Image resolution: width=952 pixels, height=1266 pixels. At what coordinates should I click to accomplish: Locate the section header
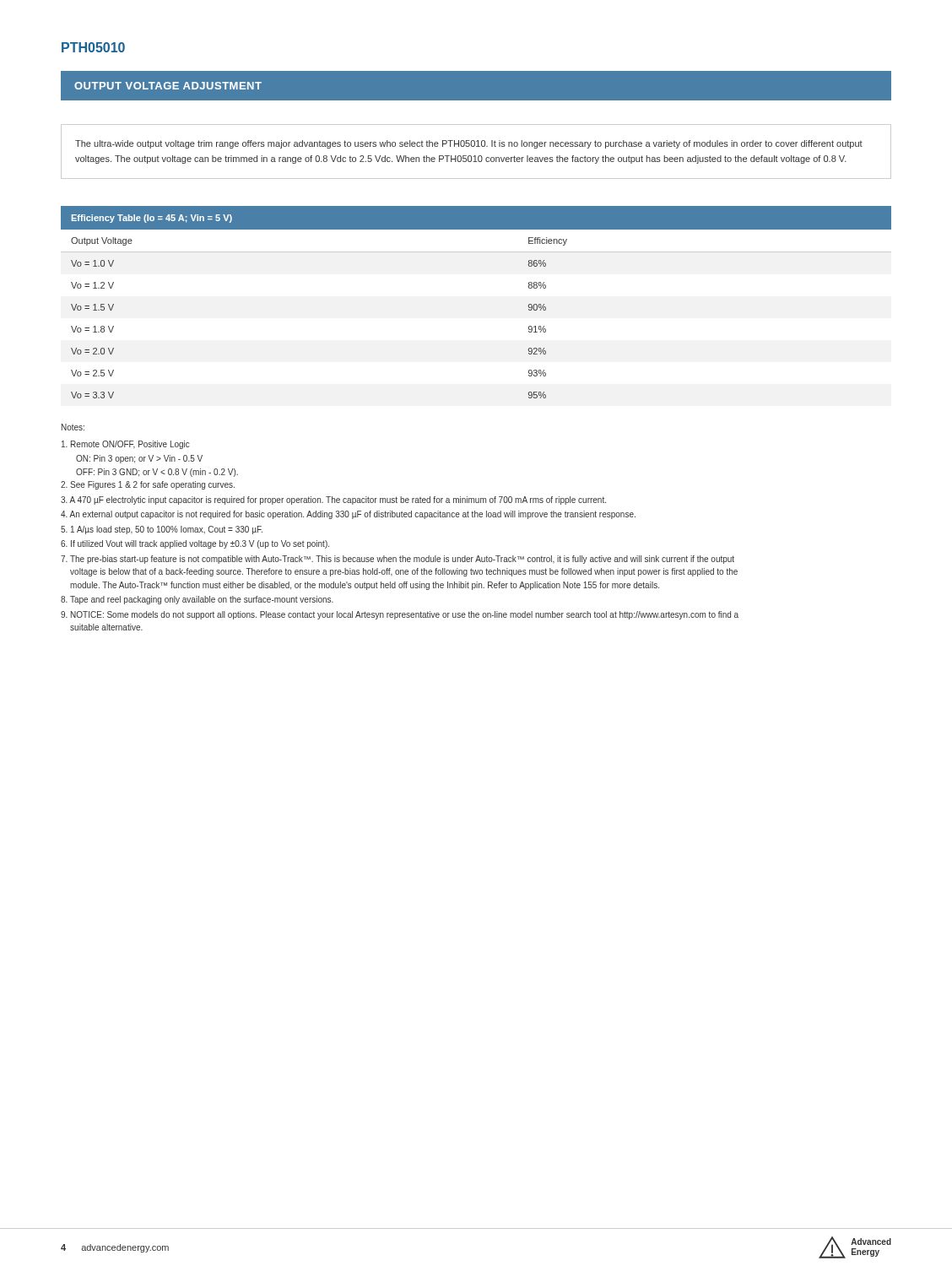pyautogui.click(x=476, y=86)
